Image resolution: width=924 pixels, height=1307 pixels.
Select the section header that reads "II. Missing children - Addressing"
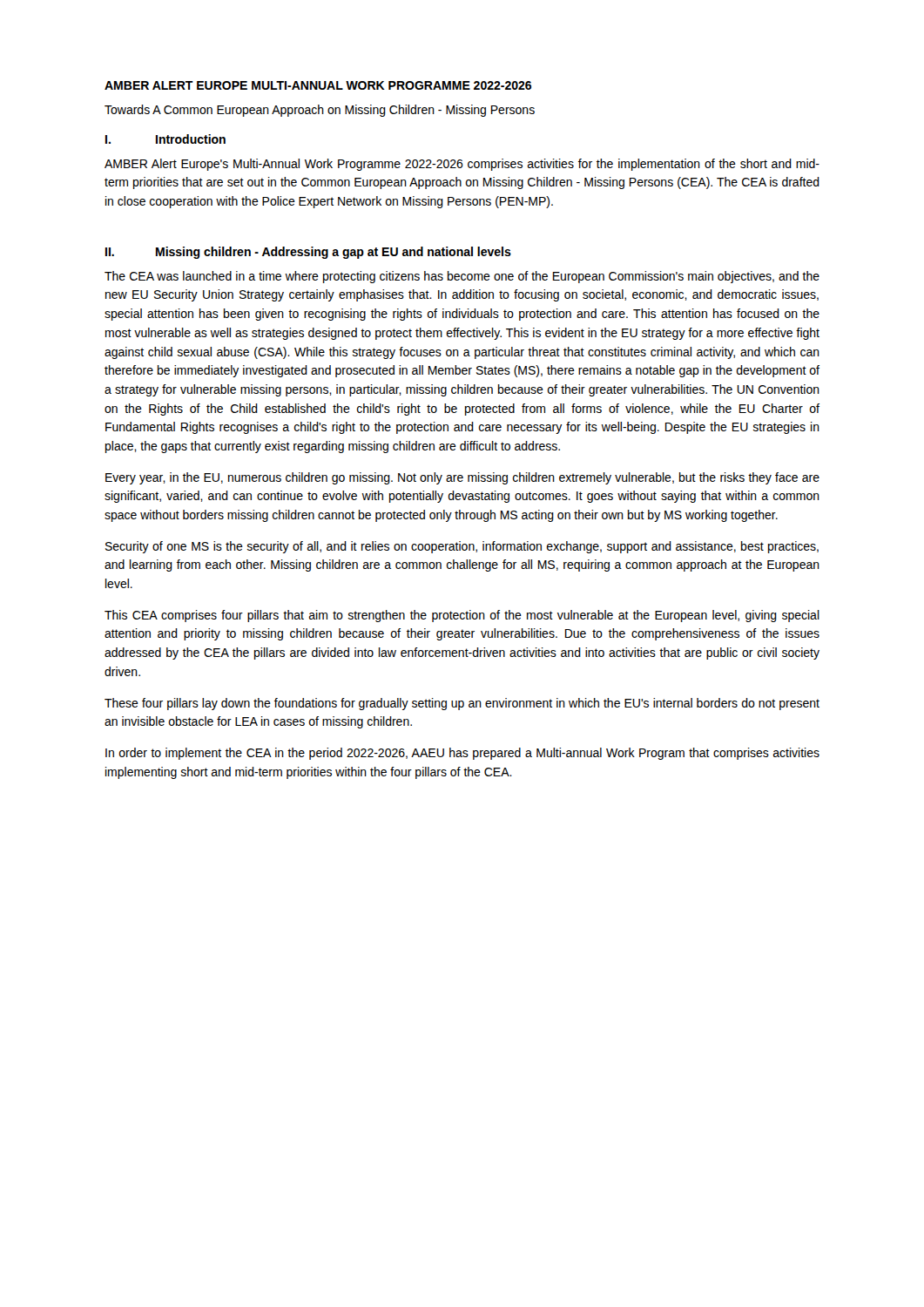308,252
